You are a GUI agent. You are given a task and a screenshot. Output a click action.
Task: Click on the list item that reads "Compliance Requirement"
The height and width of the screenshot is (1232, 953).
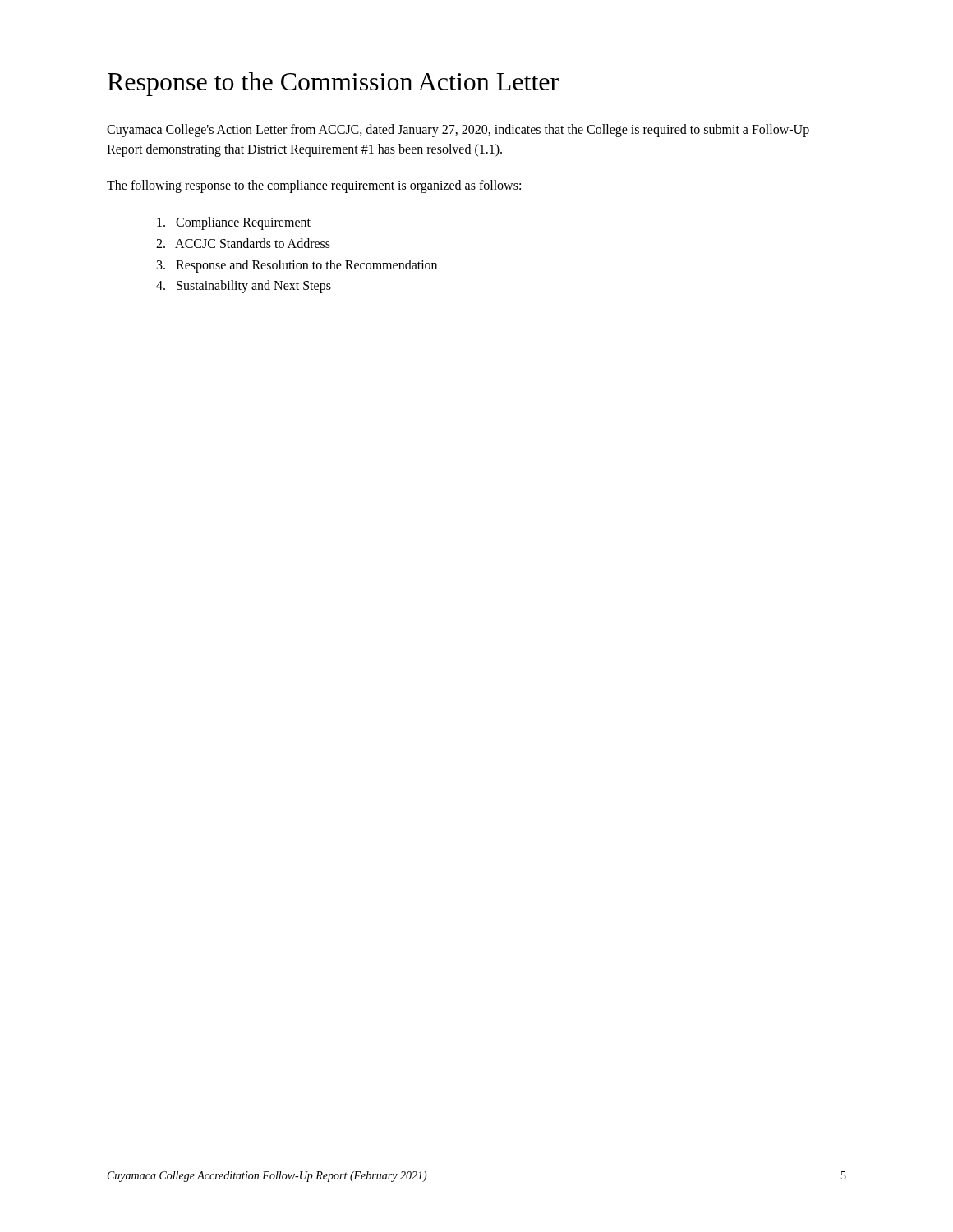coord(233,222)
